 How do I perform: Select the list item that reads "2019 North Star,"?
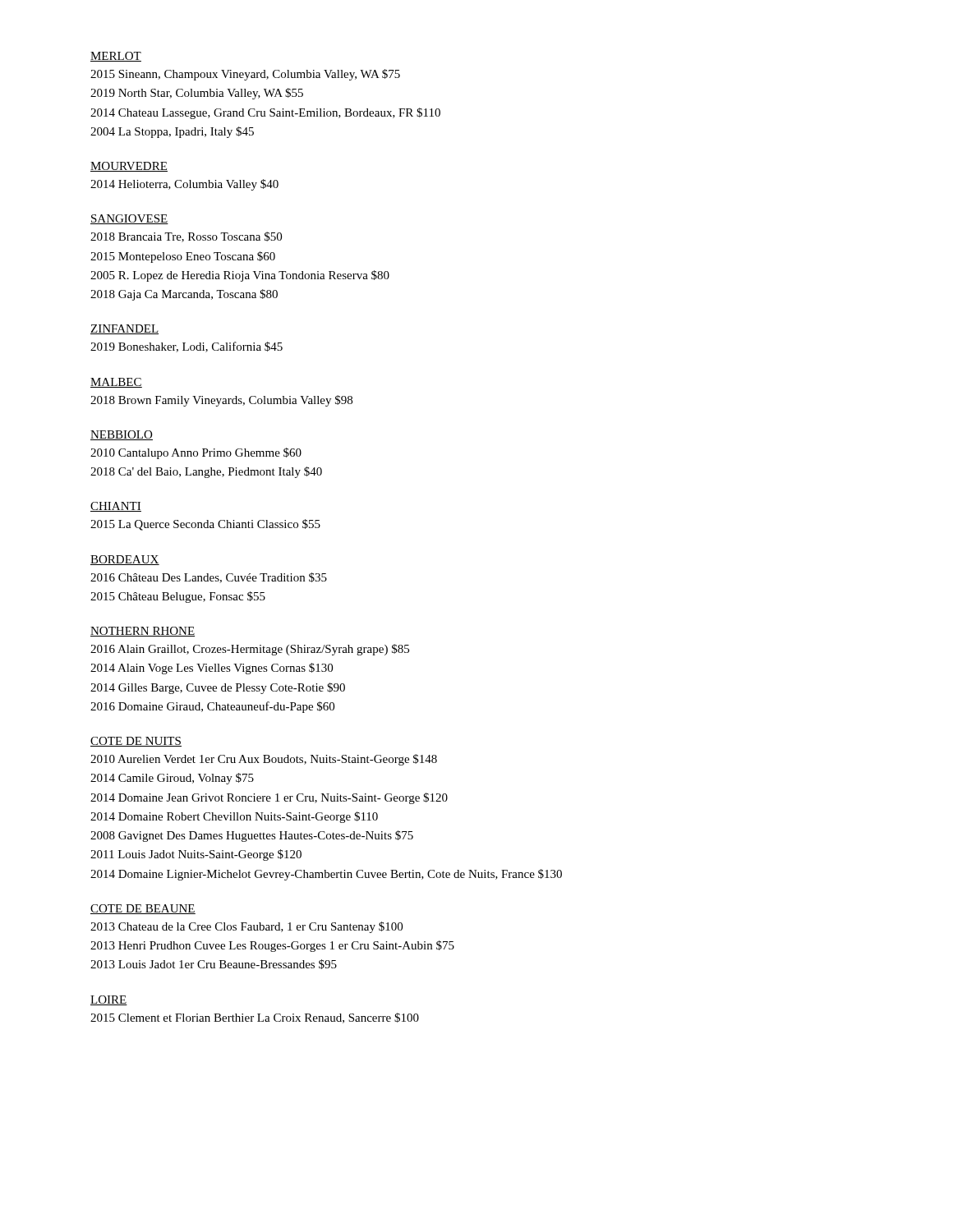[197, 93]
